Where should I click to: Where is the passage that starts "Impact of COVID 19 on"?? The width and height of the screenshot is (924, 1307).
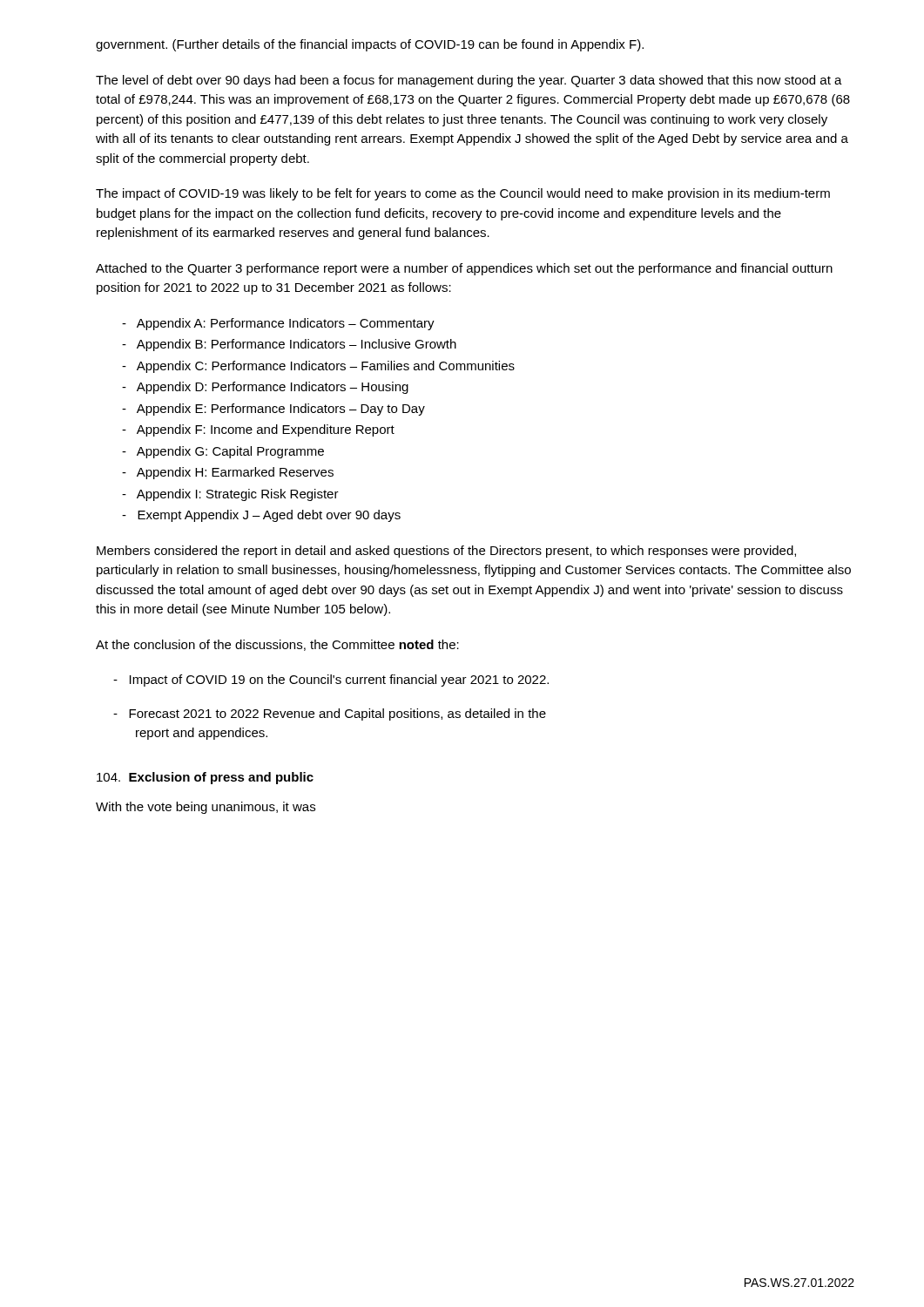coord(332,679)
